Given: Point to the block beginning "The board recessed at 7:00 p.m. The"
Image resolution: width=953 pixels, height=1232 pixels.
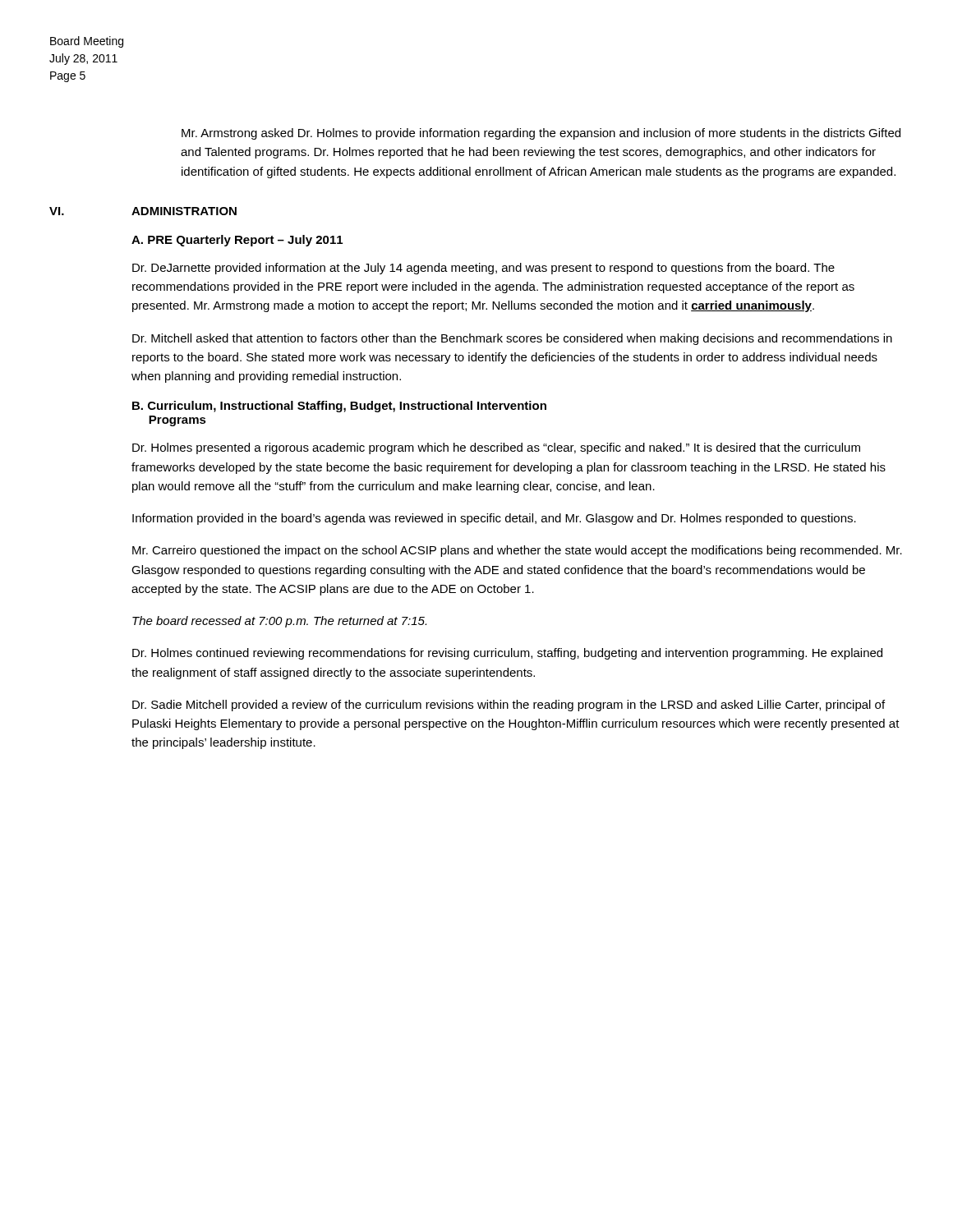Looking at the screenshot, I should [280, 620].
